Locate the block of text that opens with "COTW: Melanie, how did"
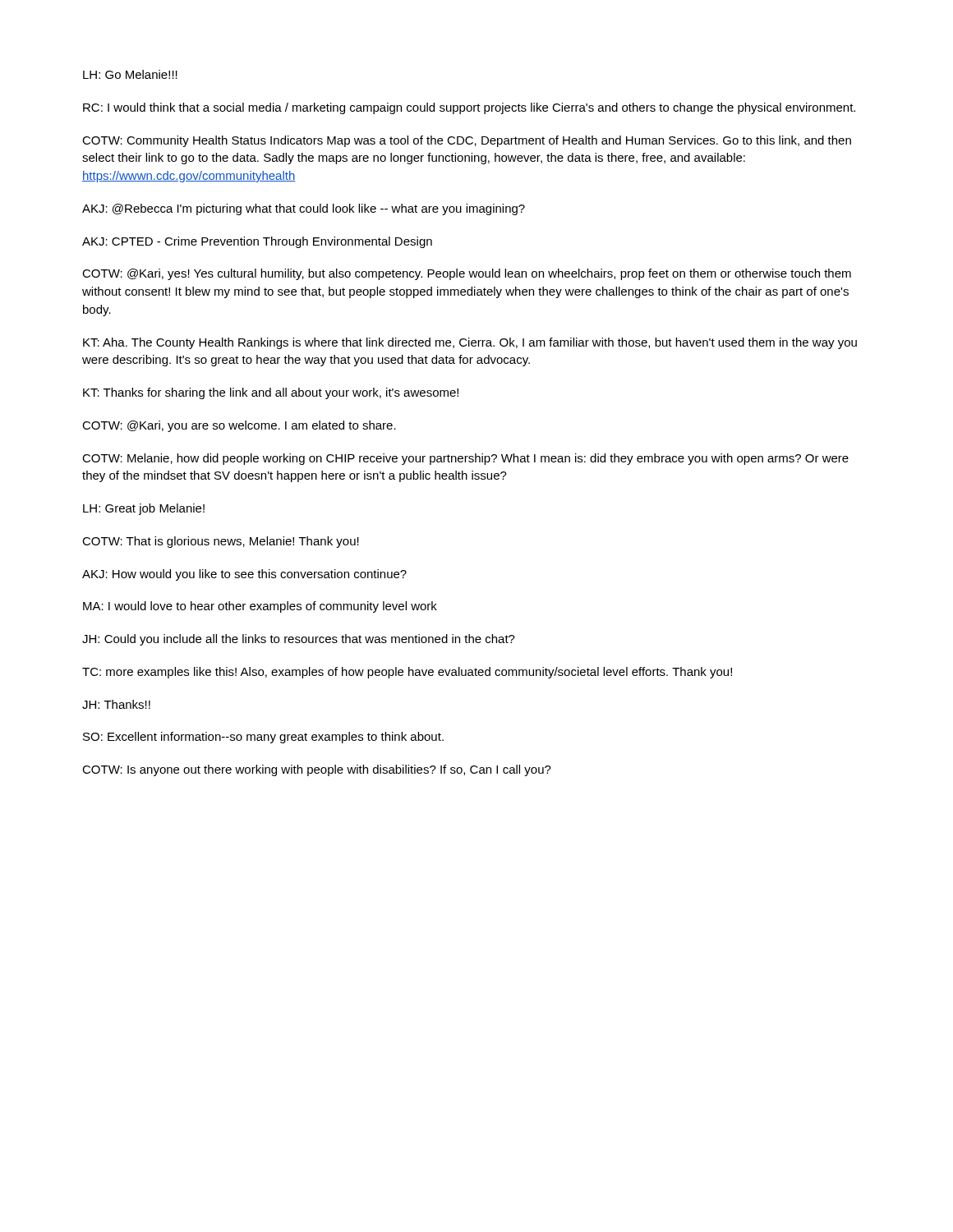Image resolution: width=953 pixels, height=1232 pixels. coord(465,466)
